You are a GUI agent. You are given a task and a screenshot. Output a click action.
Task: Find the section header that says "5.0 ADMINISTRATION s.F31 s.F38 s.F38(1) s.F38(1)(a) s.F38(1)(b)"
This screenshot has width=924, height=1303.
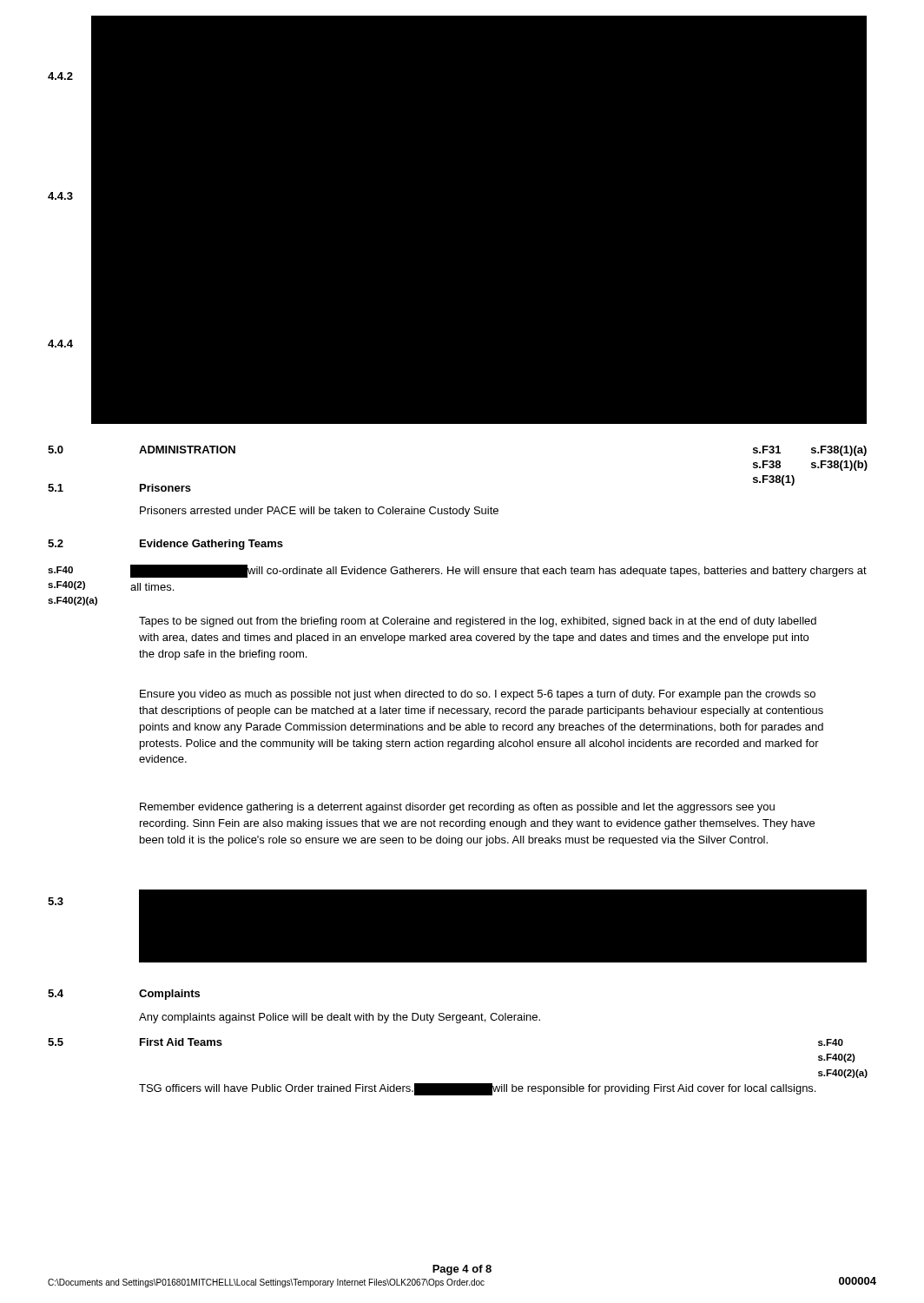[51, 450]
